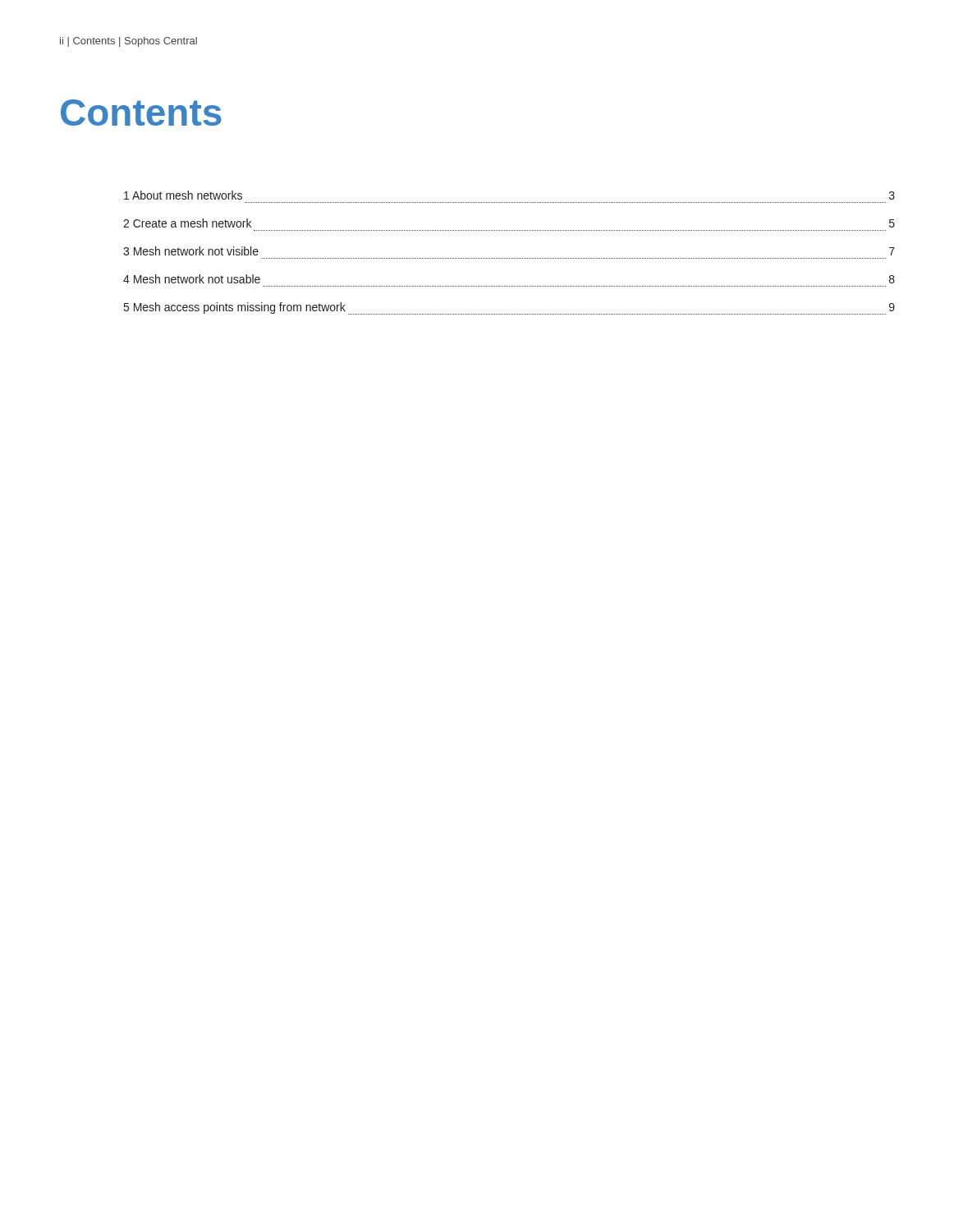Point to "5 Mesh access points missing from network 9"
Screen dimensions: 1232x954
[509, 308]
